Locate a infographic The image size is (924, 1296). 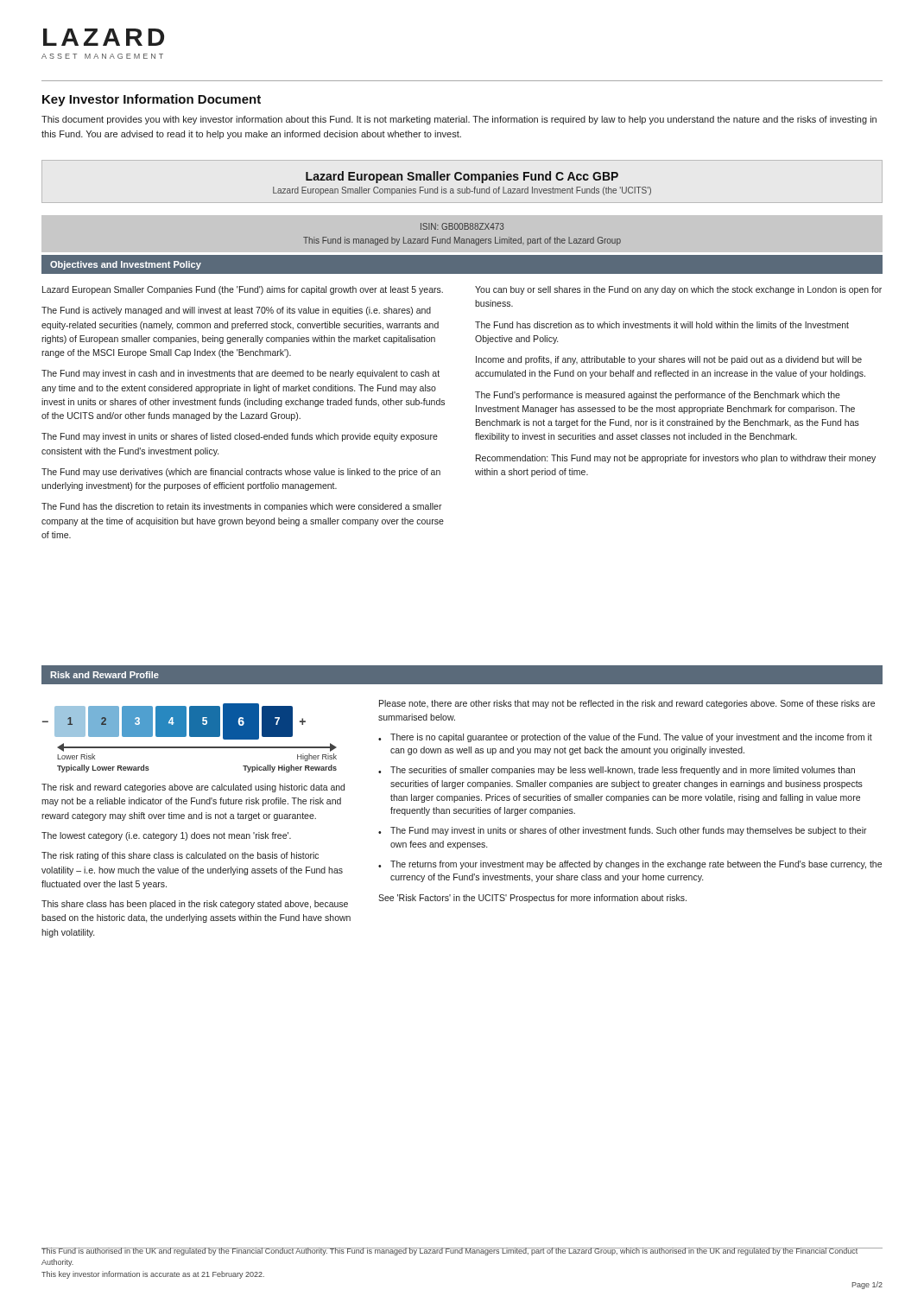pos(197,738)
